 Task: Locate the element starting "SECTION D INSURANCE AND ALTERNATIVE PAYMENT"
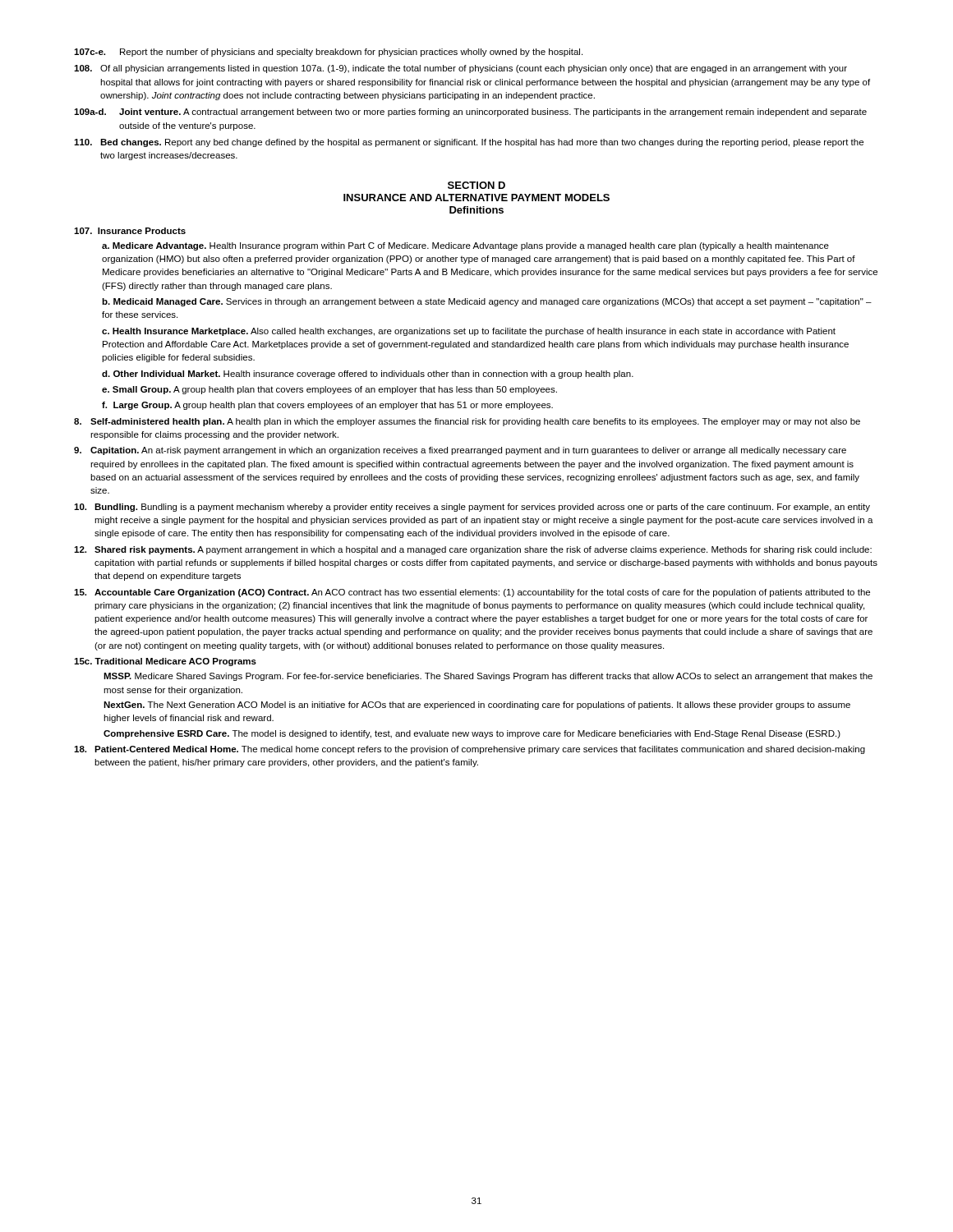click(476, 197)
